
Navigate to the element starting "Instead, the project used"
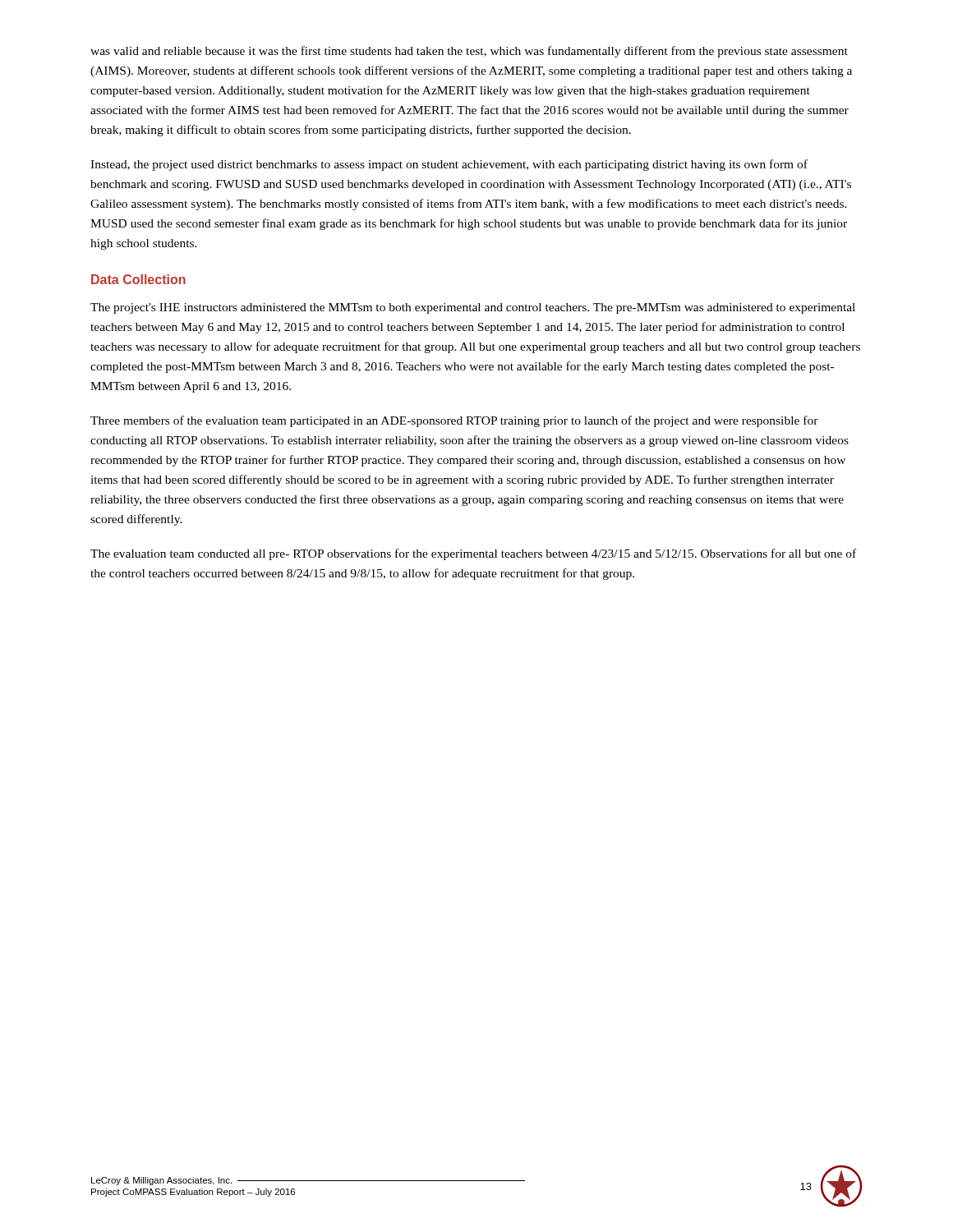click(x=471, y=203)
